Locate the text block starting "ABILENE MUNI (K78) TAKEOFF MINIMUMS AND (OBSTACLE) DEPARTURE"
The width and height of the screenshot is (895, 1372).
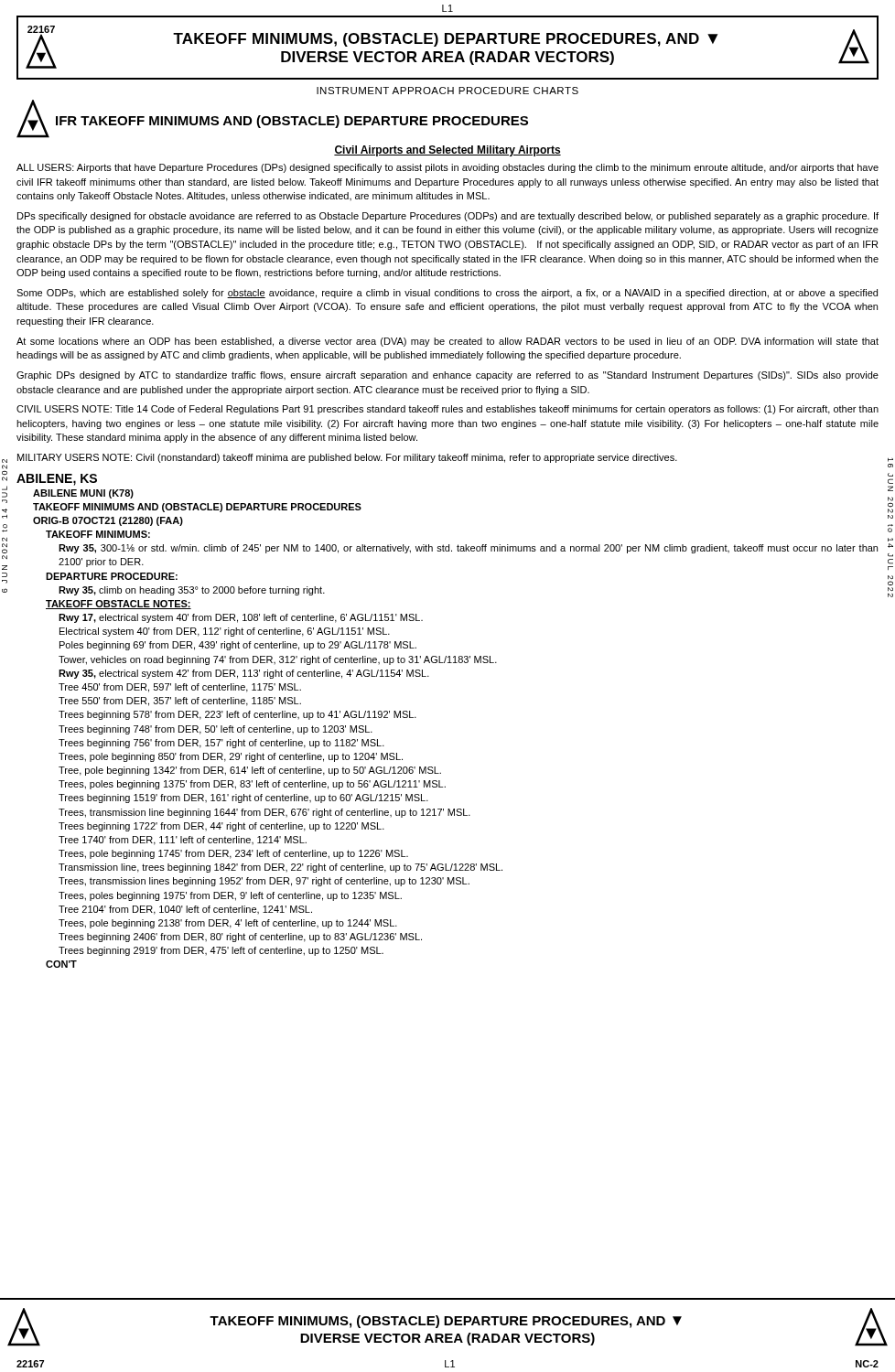point(83,494)
